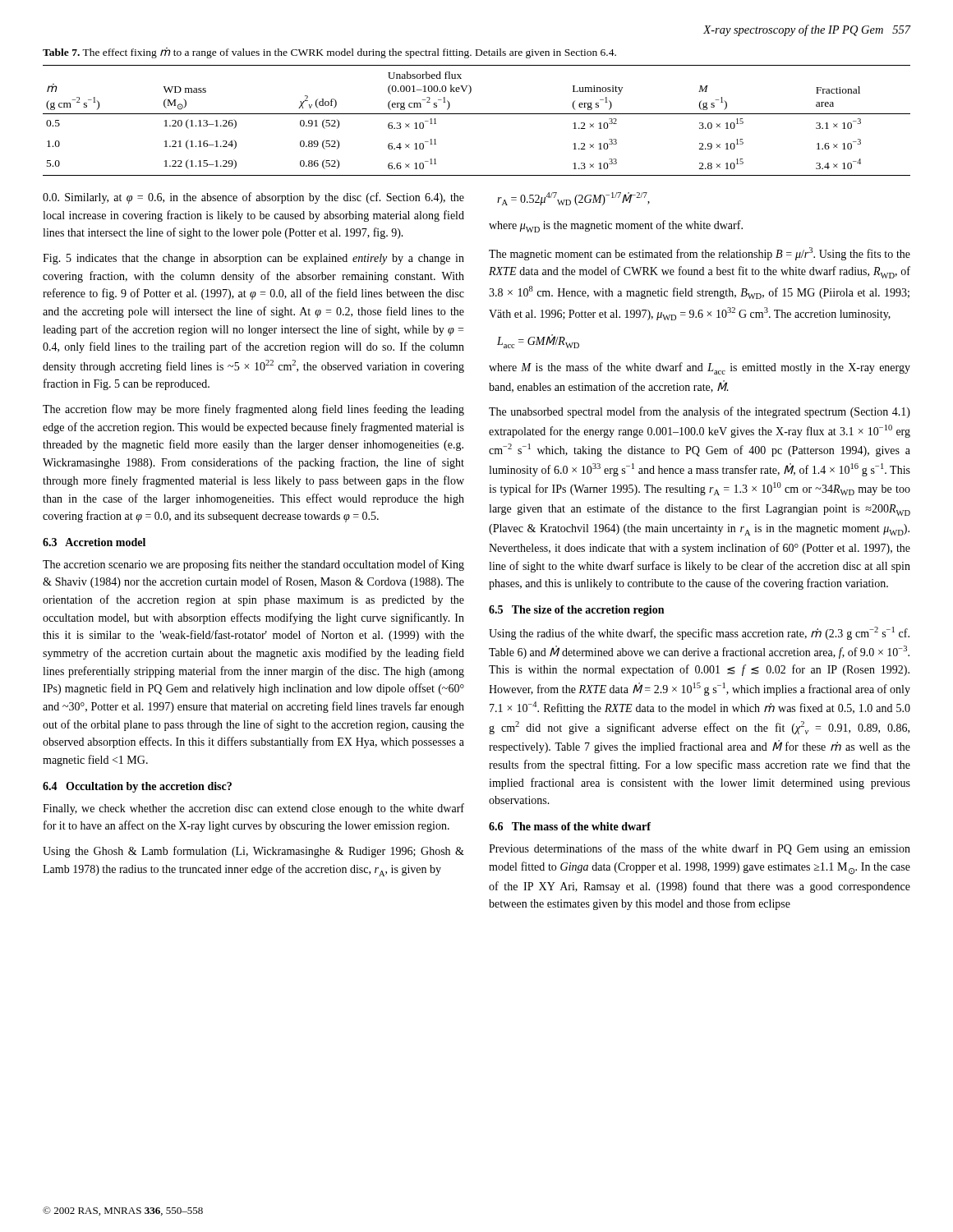Point to the block starting "Fig. 5 indicates that the change in absorption"
953x1232 pixels.
click(x=253, y=322)
